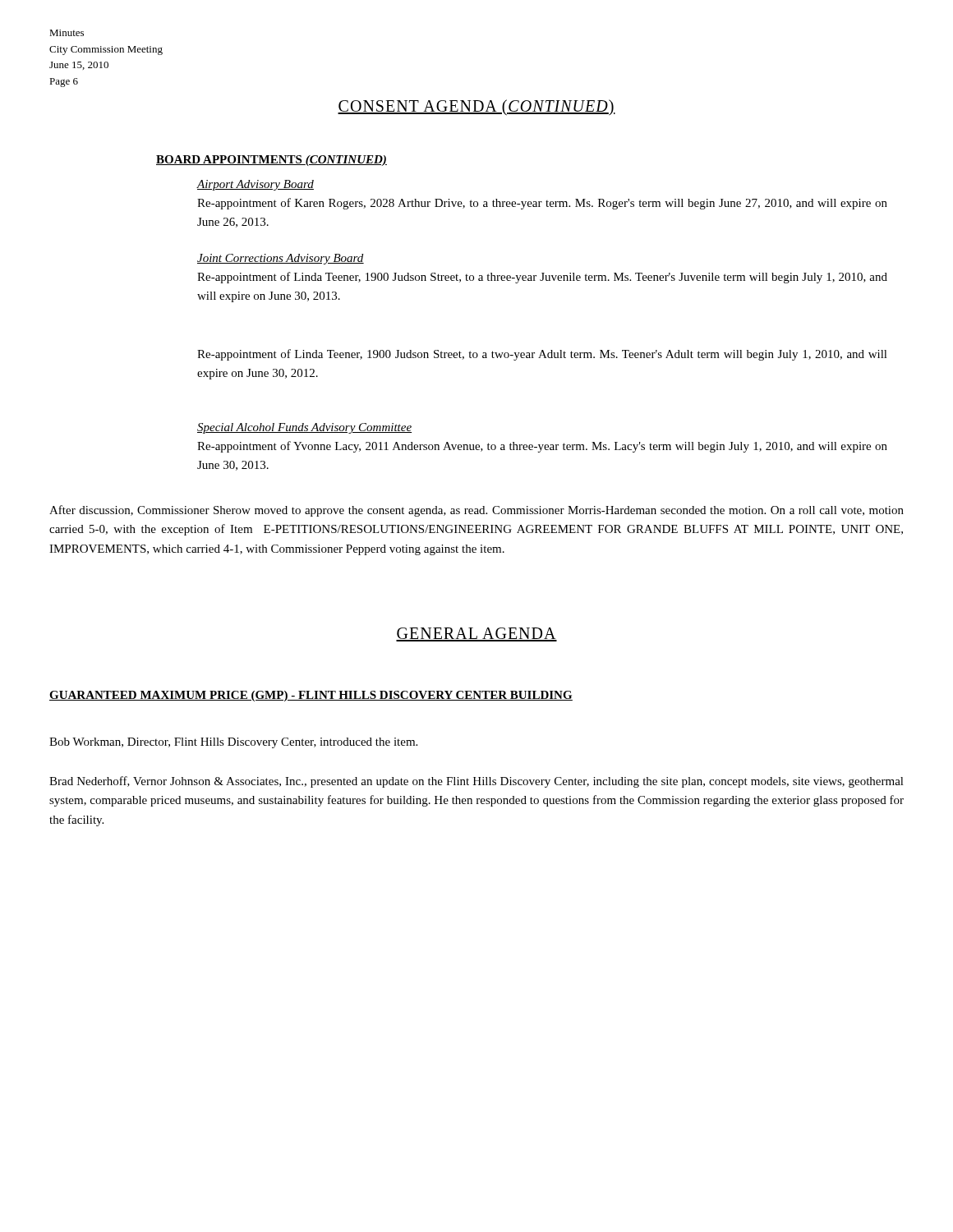Point to "CONSENT AGENDA (CONTINUED)"

(x=476, y=106)
